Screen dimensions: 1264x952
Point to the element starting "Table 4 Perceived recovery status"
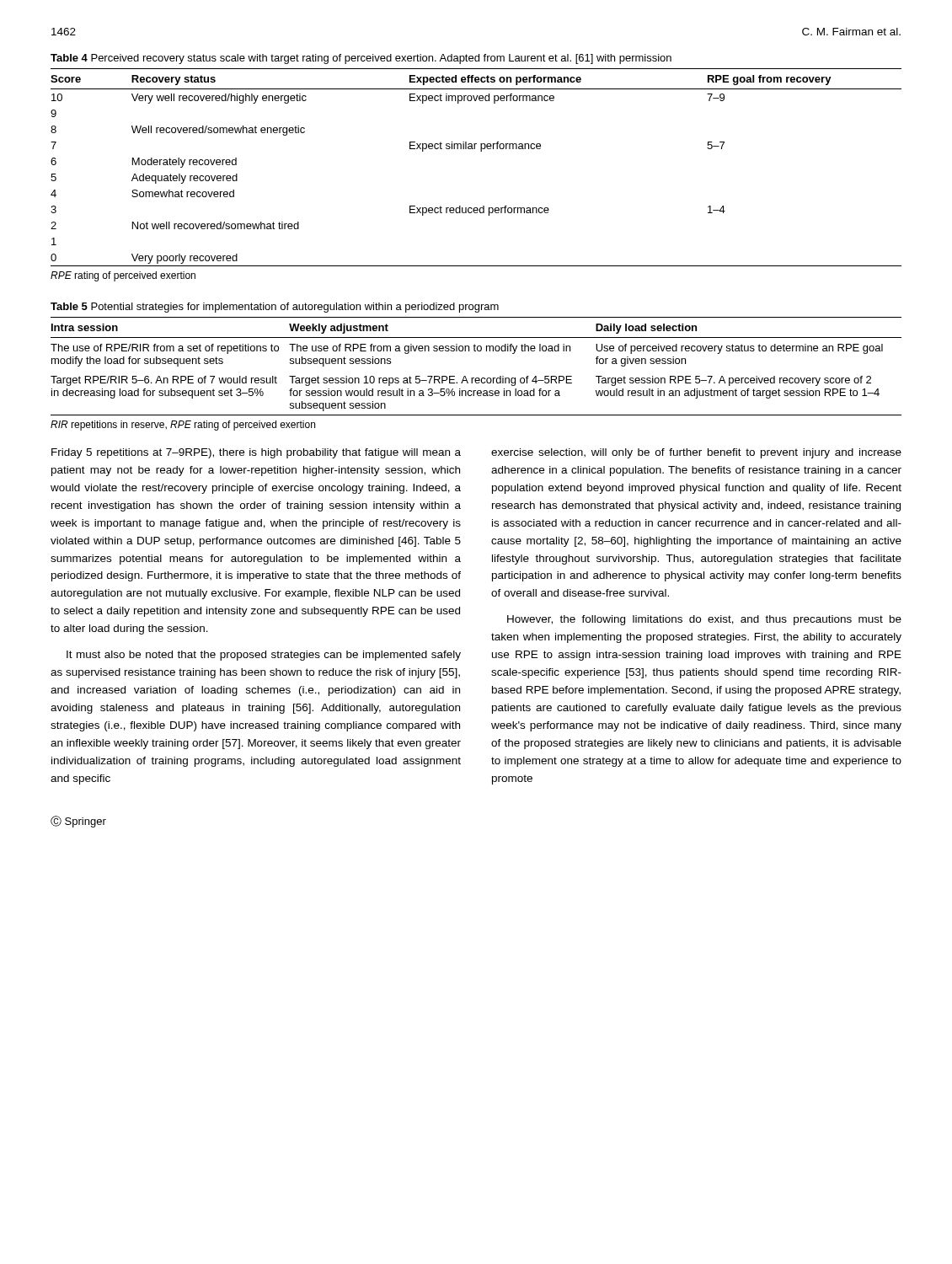pyautogui.click(x=361, y=58)
